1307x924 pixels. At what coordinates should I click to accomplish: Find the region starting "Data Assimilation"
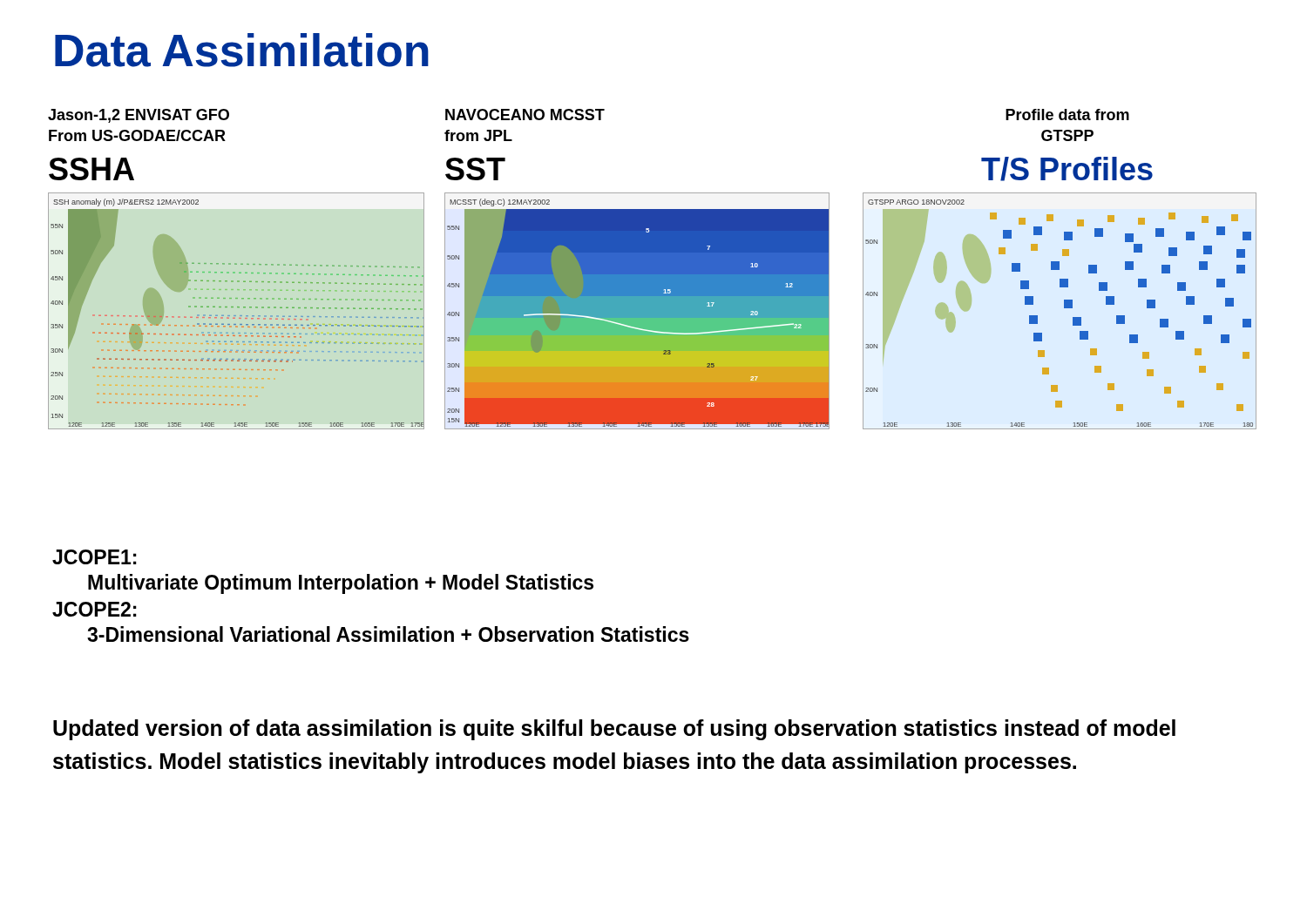pos(242,50)
